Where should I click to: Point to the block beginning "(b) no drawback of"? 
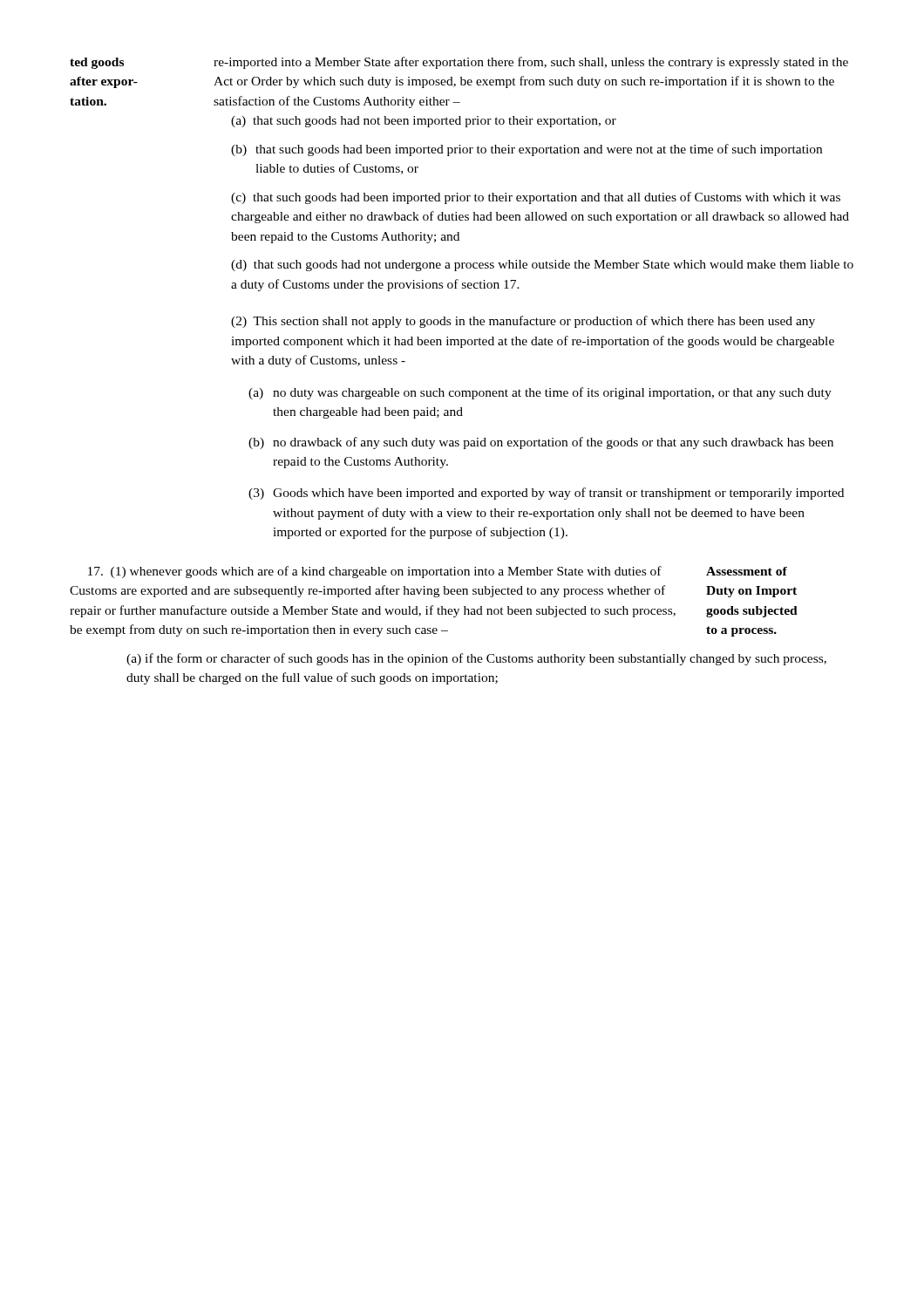point(551,452)
